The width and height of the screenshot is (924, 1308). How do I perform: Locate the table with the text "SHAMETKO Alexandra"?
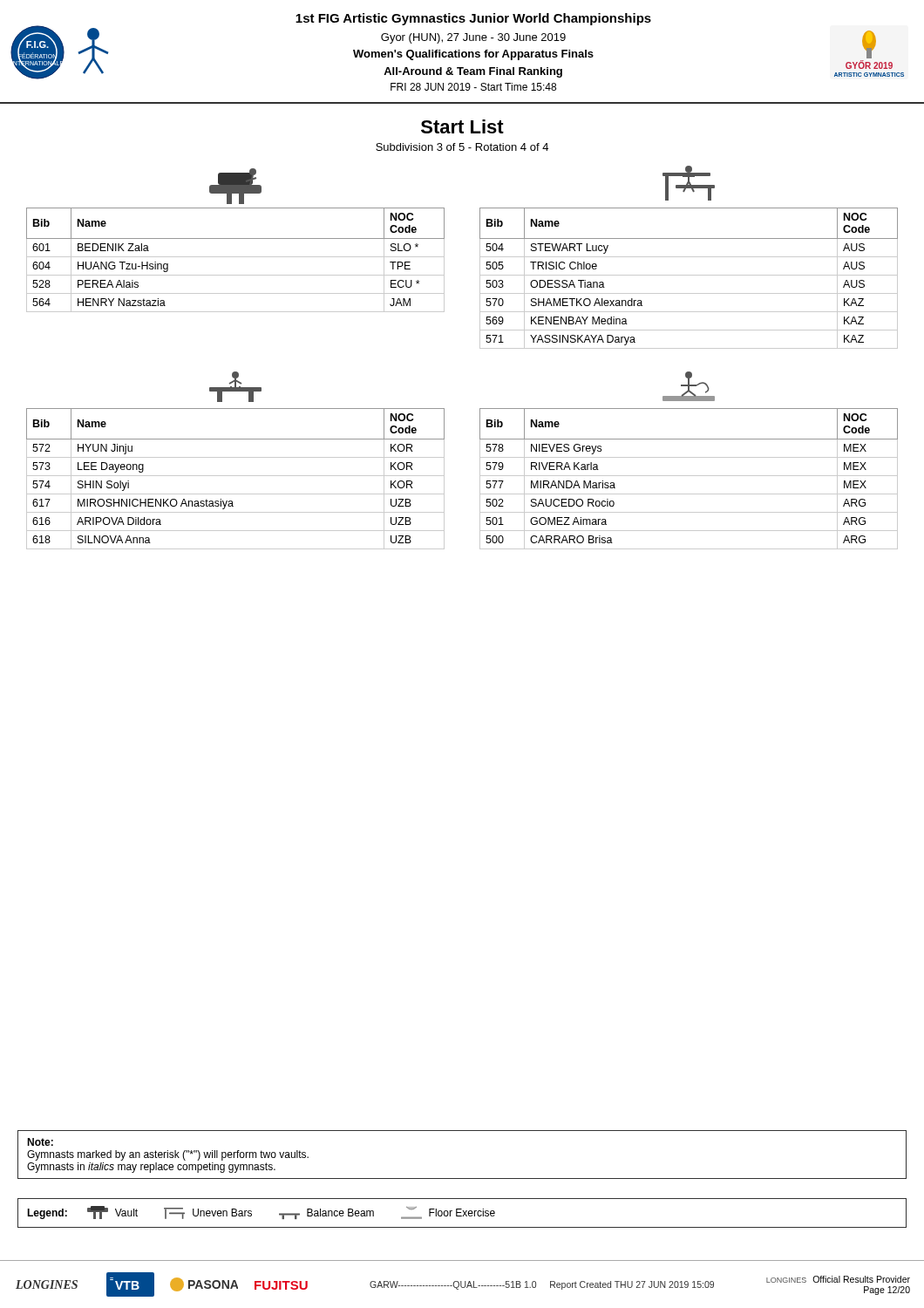coord(689,278)
